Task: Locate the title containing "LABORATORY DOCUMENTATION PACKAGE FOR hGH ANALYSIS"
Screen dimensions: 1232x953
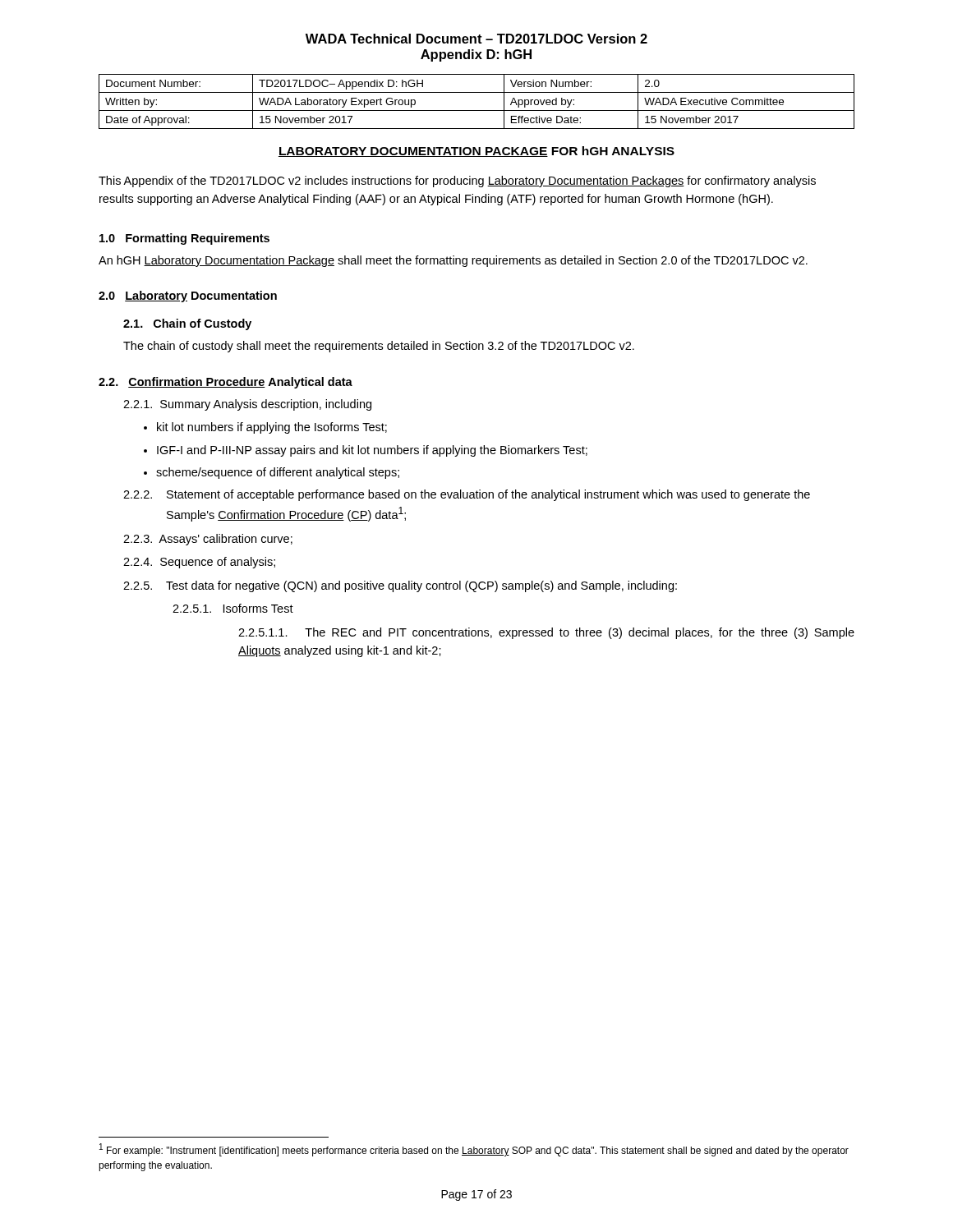Action: (476, 151)
